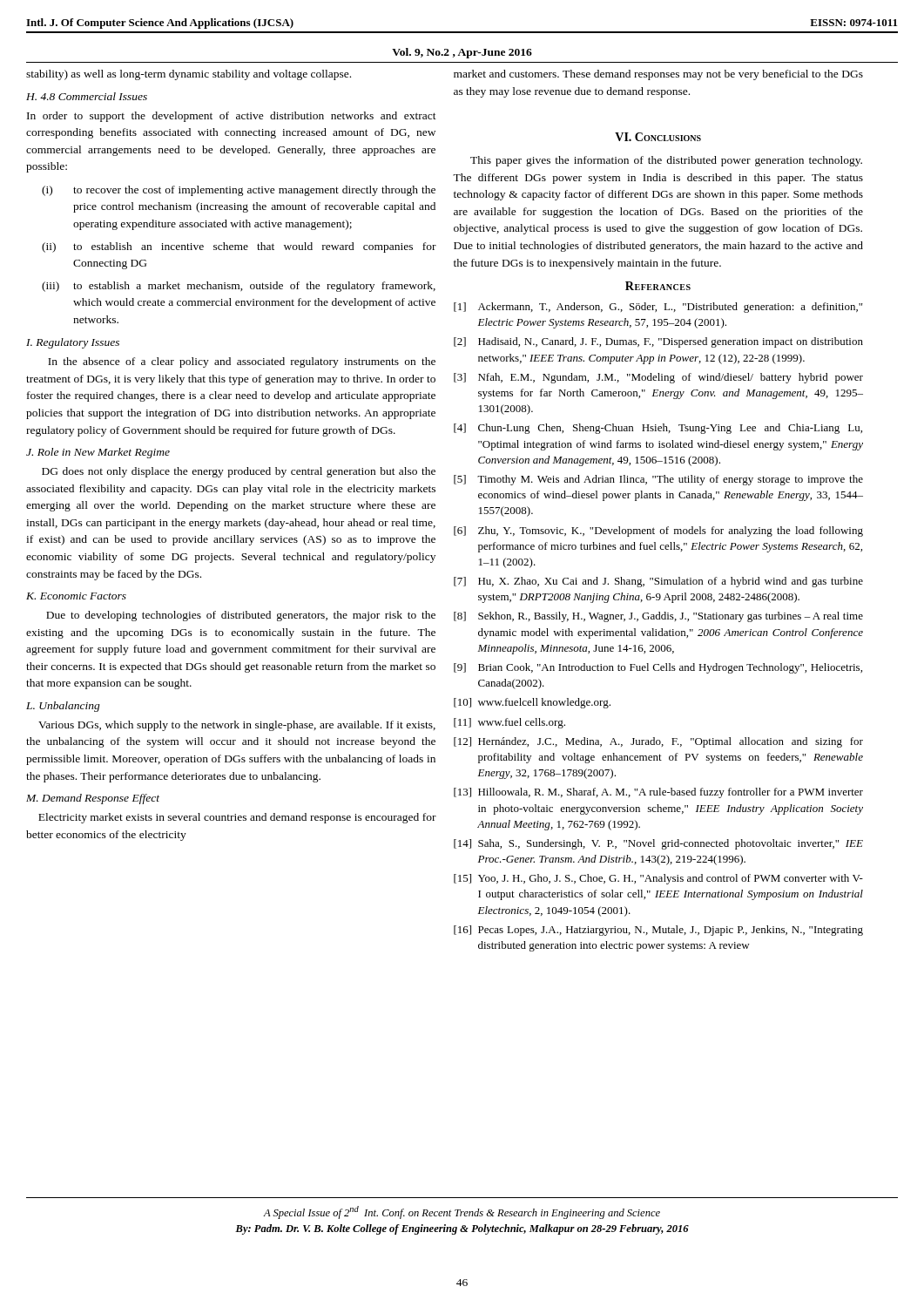This screenshot has height=1307, width=924.
Task: Locate the text block with the text "In the absence of a clear policy and"
Action: [x=231, y=396]
